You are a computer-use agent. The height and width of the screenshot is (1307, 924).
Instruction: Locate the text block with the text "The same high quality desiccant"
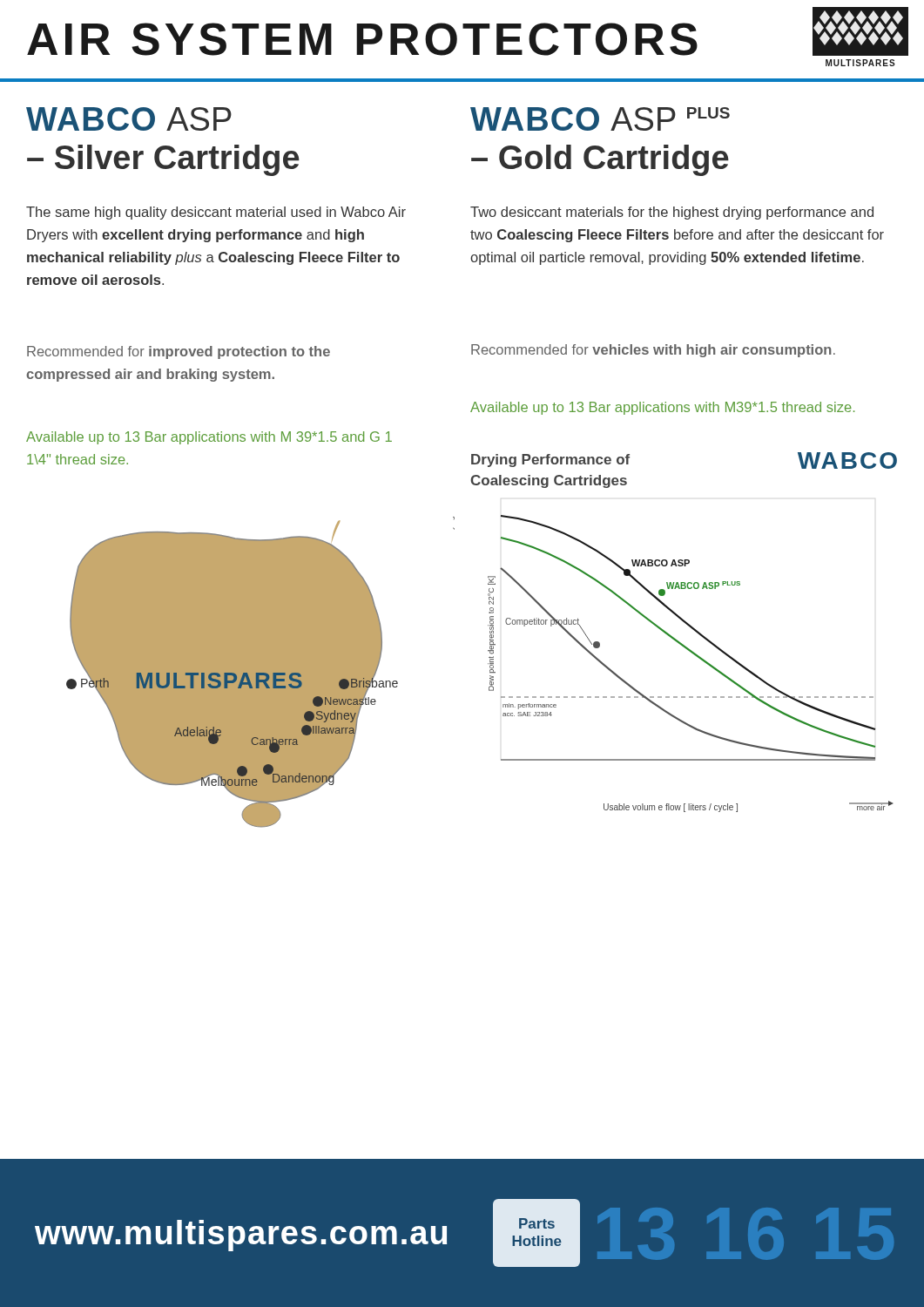(x=216, y=246)
